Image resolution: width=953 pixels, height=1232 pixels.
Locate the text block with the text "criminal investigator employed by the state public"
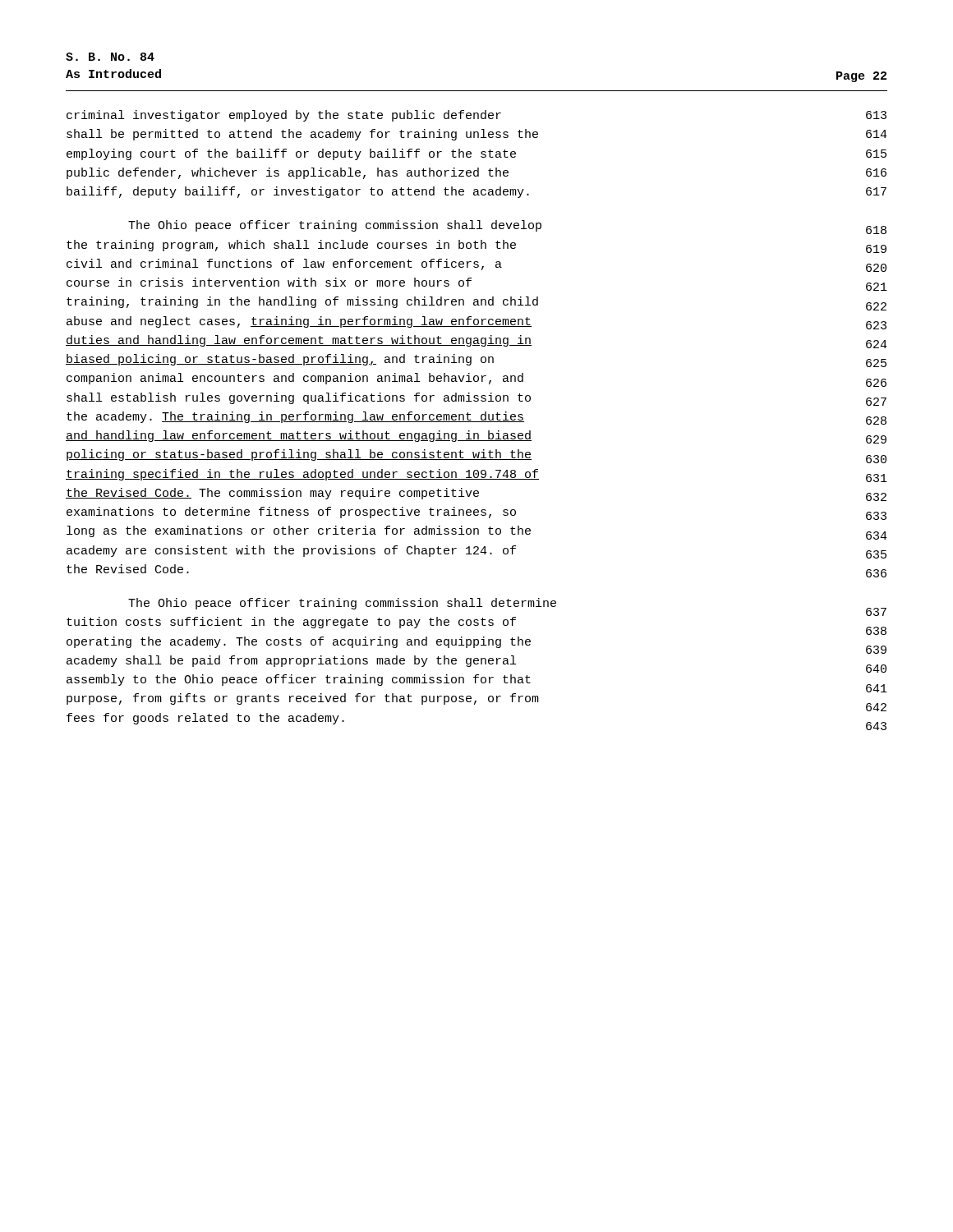pos(302,154)
